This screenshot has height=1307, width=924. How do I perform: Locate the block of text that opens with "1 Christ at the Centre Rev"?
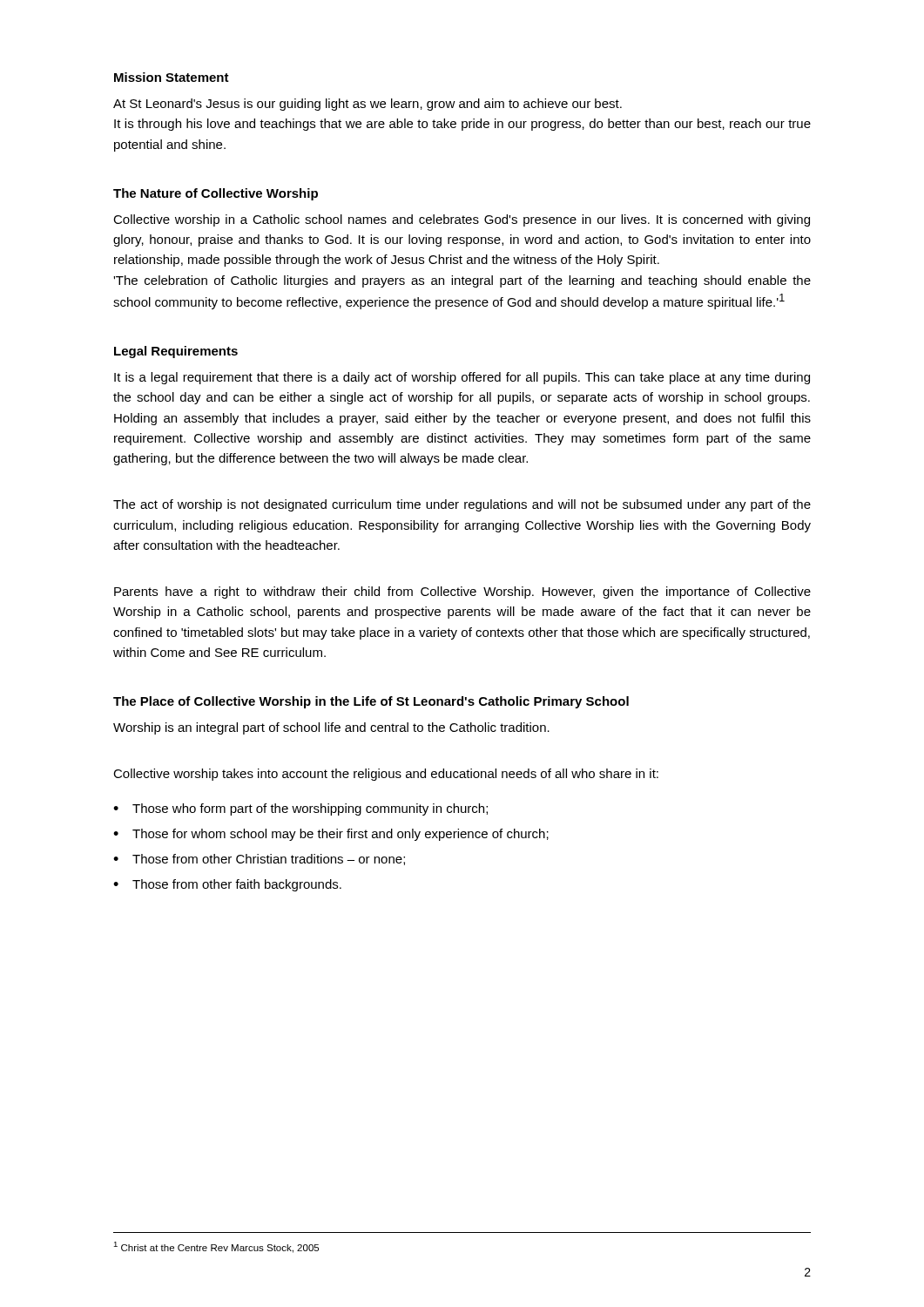pyautogui.click(x=216, y=1246)
